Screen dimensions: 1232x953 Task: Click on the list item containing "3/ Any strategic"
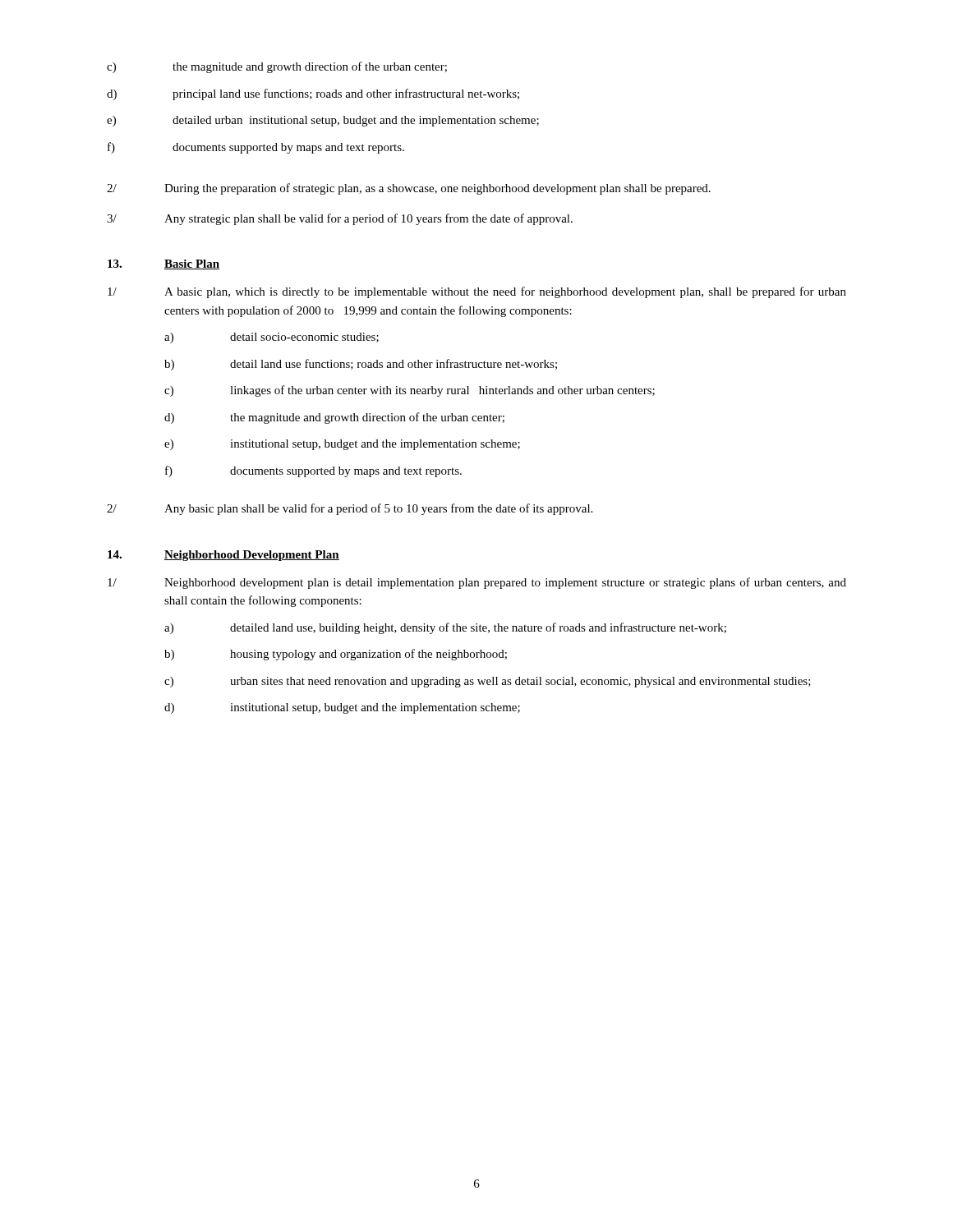coord(476,218)
